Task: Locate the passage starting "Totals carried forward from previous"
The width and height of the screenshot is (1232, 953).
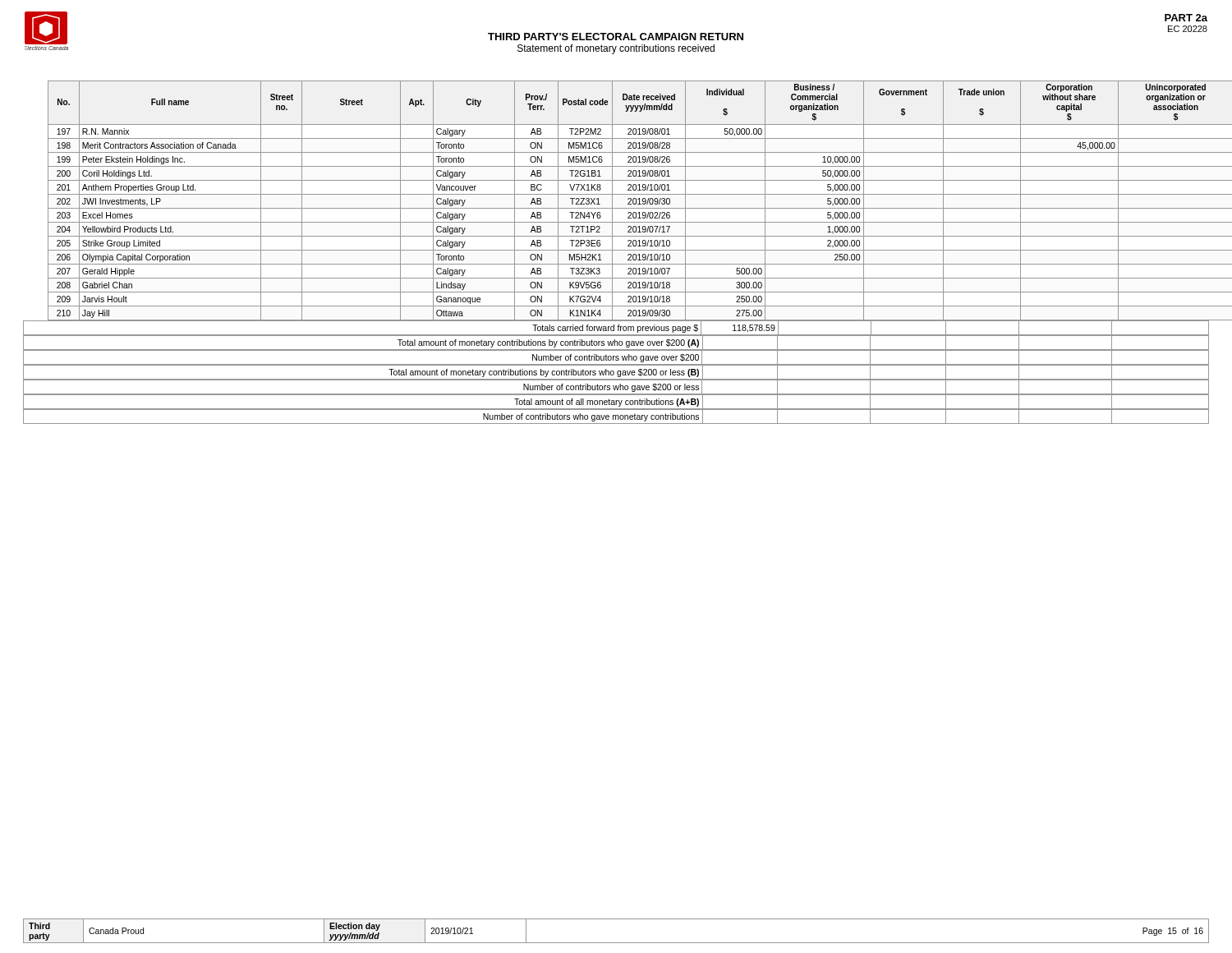Action: pyautogui.click(x=616, y=328)
